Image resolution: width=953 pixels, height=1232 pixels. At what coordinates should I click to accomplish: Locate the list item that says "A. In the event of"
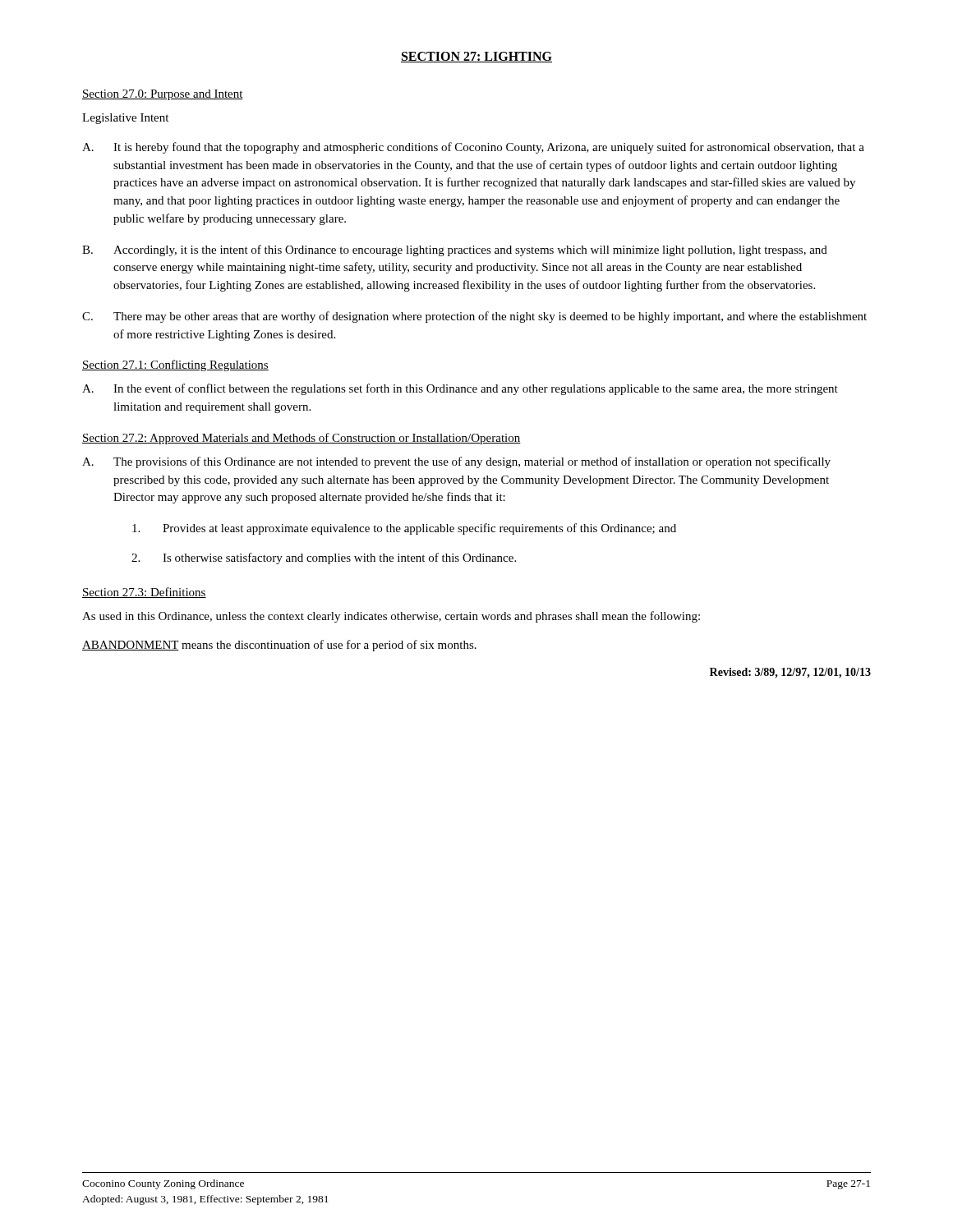[476, 398]
